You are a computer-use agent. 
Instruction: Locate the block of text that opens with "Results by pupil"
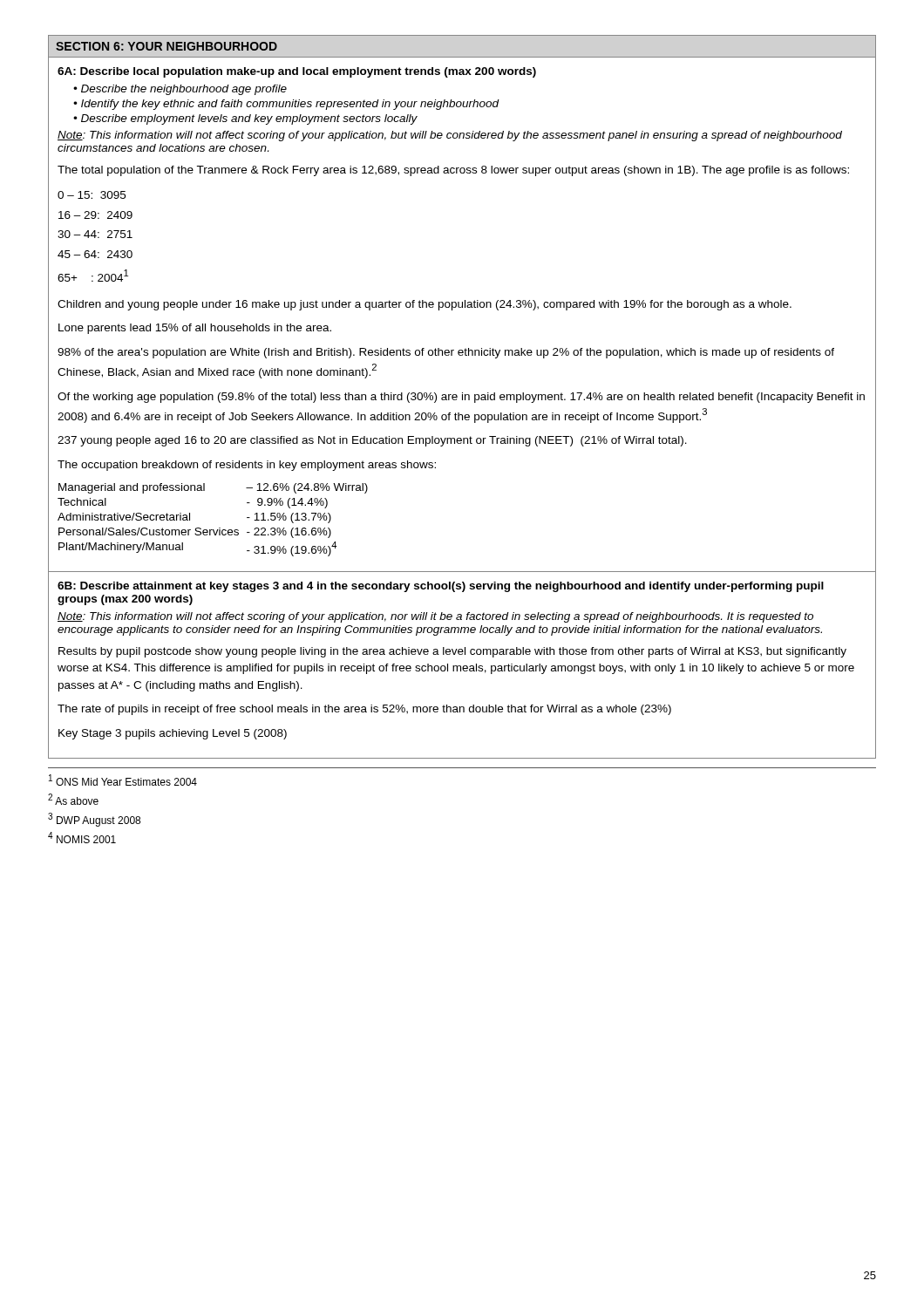[x=456, y=668]
